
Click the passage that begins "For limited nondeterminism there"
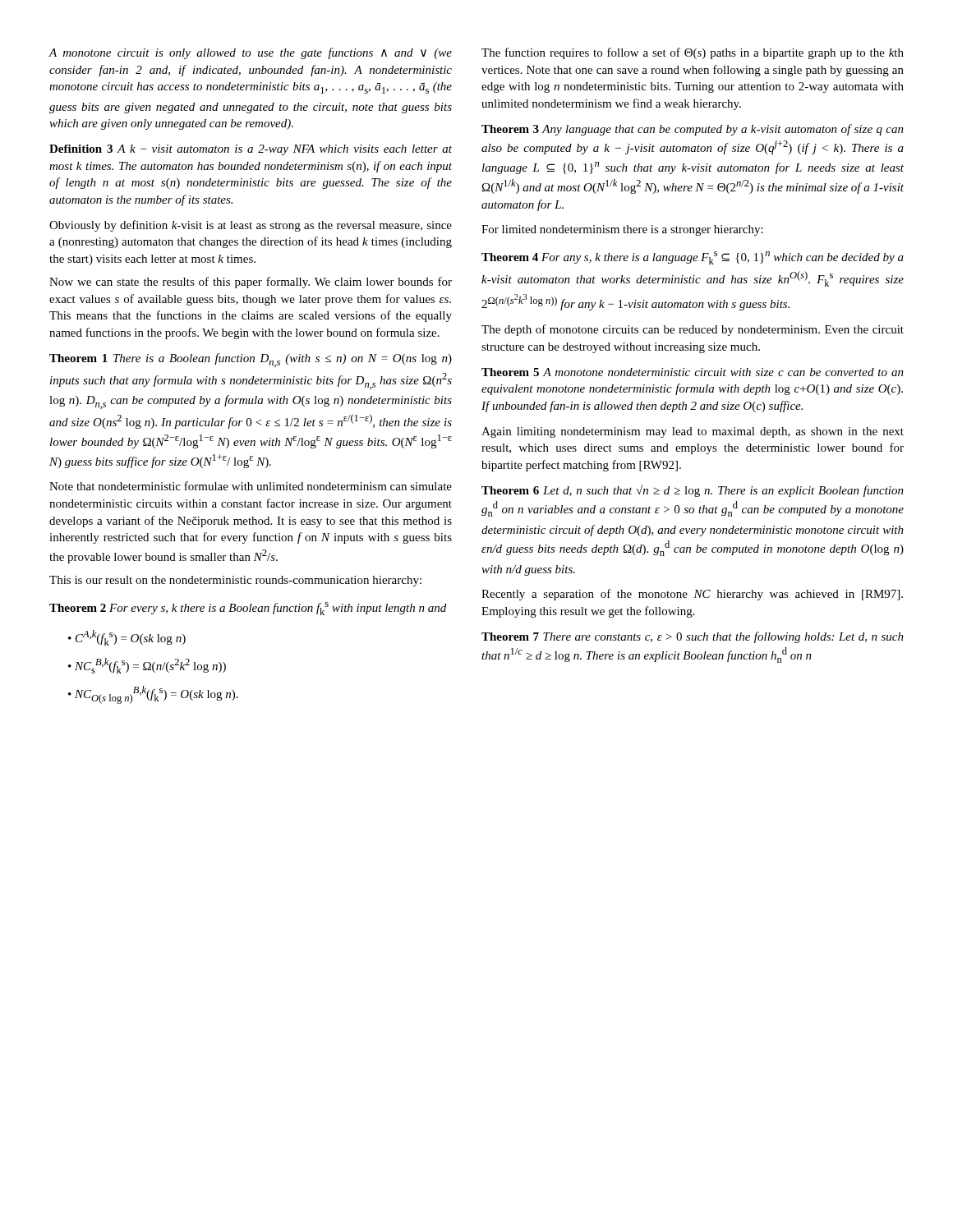coord(693,230)
